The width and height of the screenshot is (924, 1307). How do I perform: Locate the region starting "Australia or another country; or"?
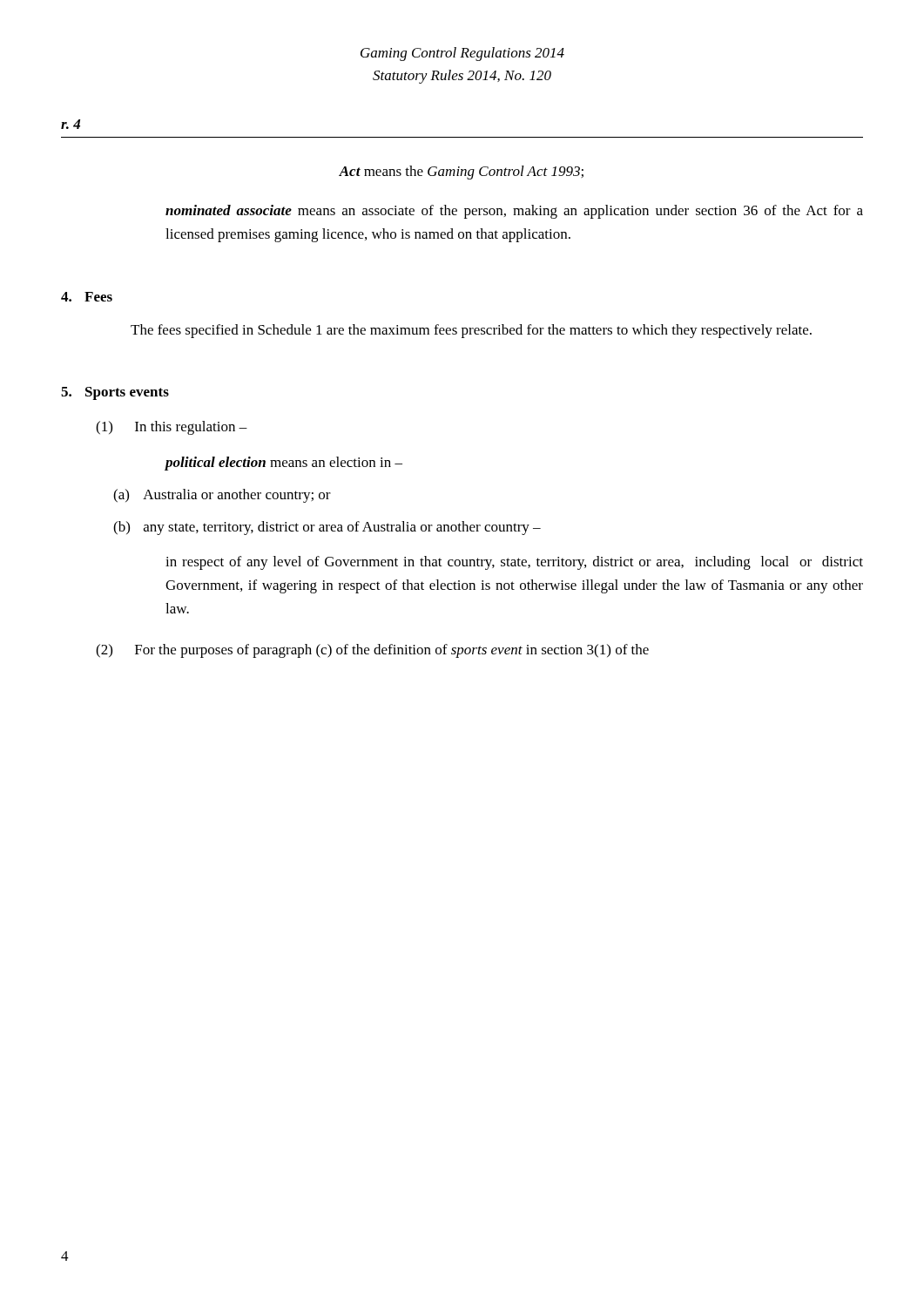click(x=237, y=495)
